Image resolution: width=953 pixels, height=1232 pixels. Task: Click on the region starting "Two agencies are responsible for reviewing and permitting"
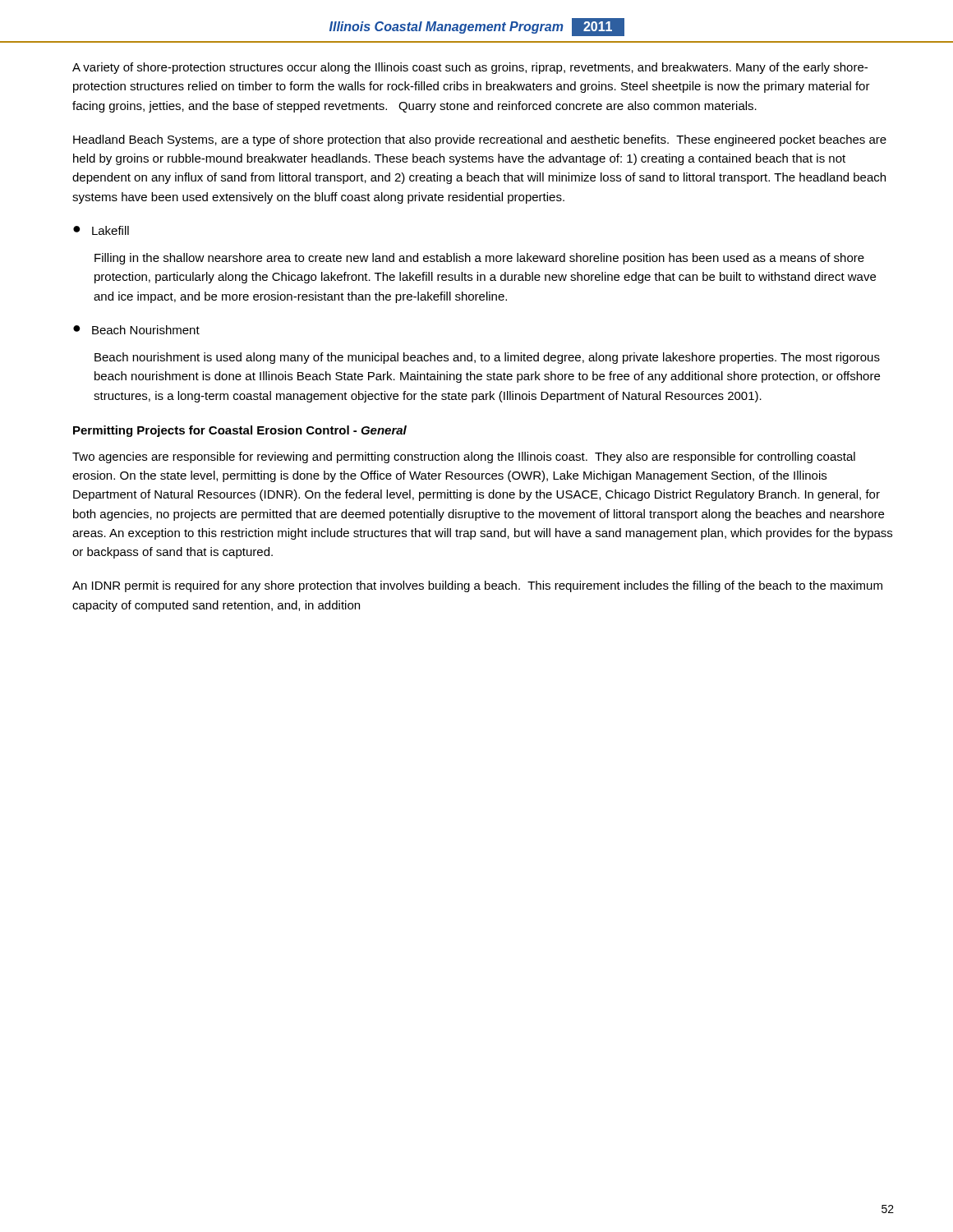click(x=483, y=504)
